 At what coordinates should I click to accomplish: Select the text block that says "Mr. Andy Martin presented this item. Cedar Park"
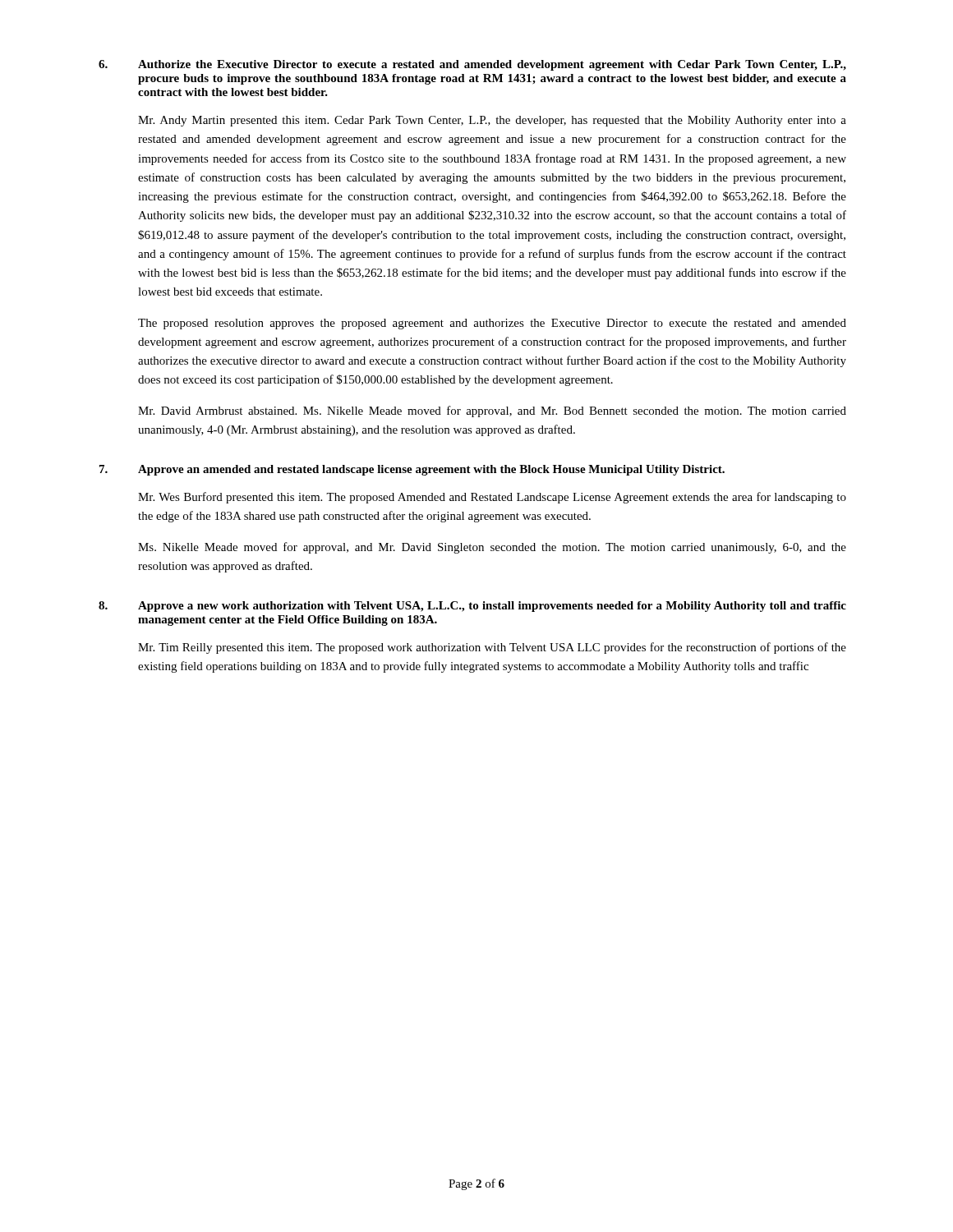(492, 206)
